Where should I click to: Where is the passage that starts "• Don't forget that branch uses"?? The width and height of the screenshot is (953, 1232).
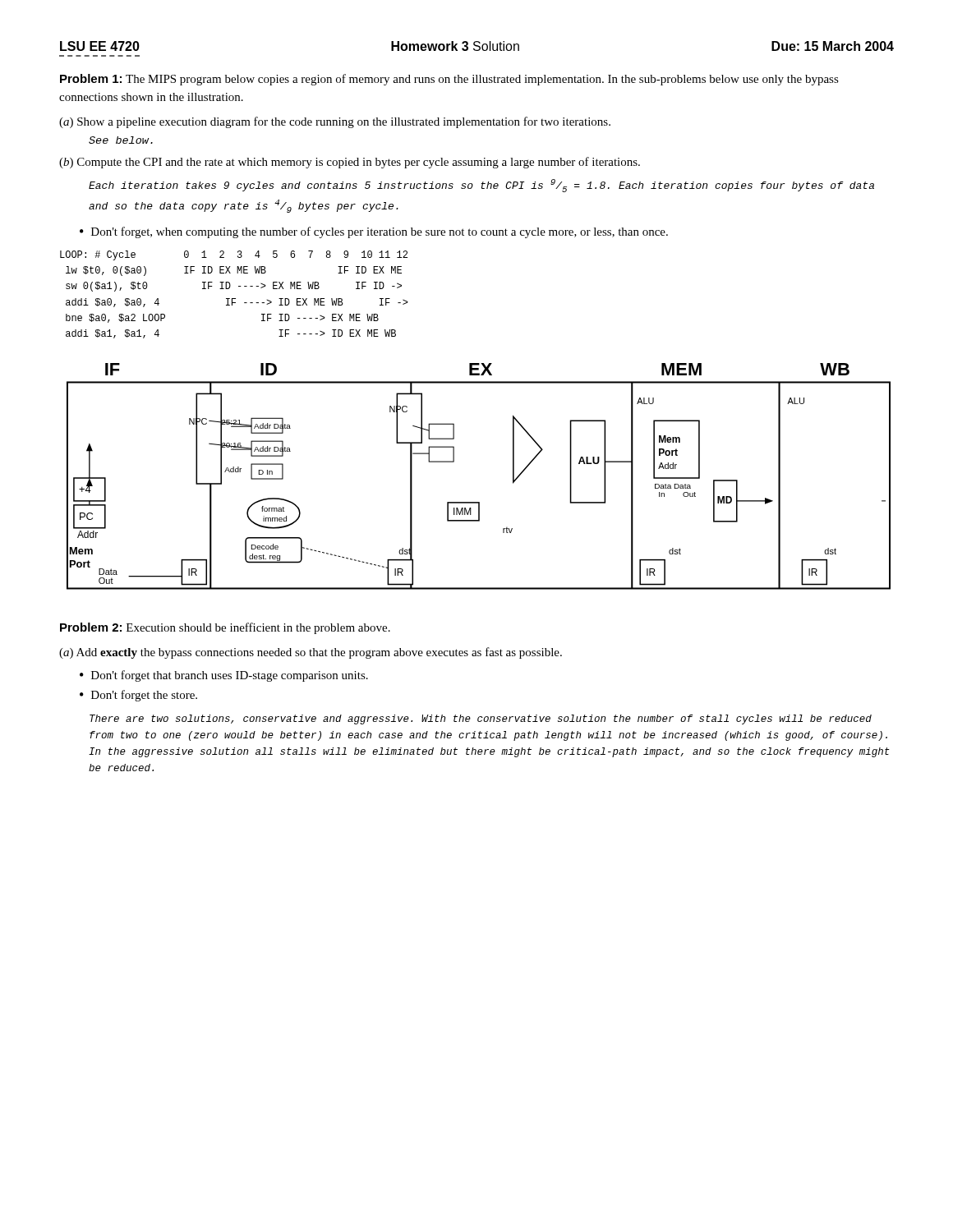(224, 676)
